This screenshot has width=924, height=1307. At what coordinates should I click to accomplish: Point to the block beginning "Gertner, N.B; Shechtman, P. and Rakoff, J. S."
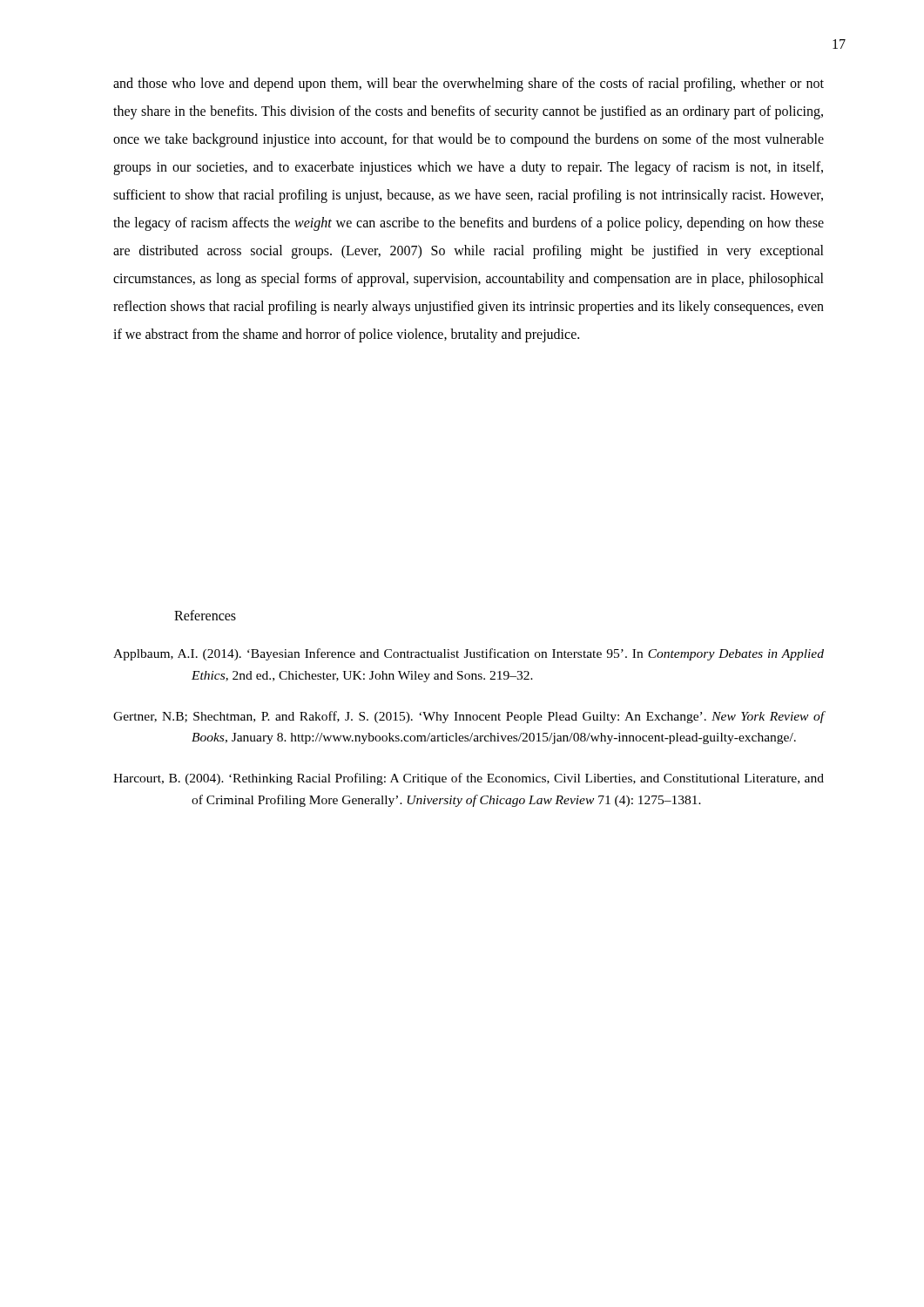pos(469,726)
